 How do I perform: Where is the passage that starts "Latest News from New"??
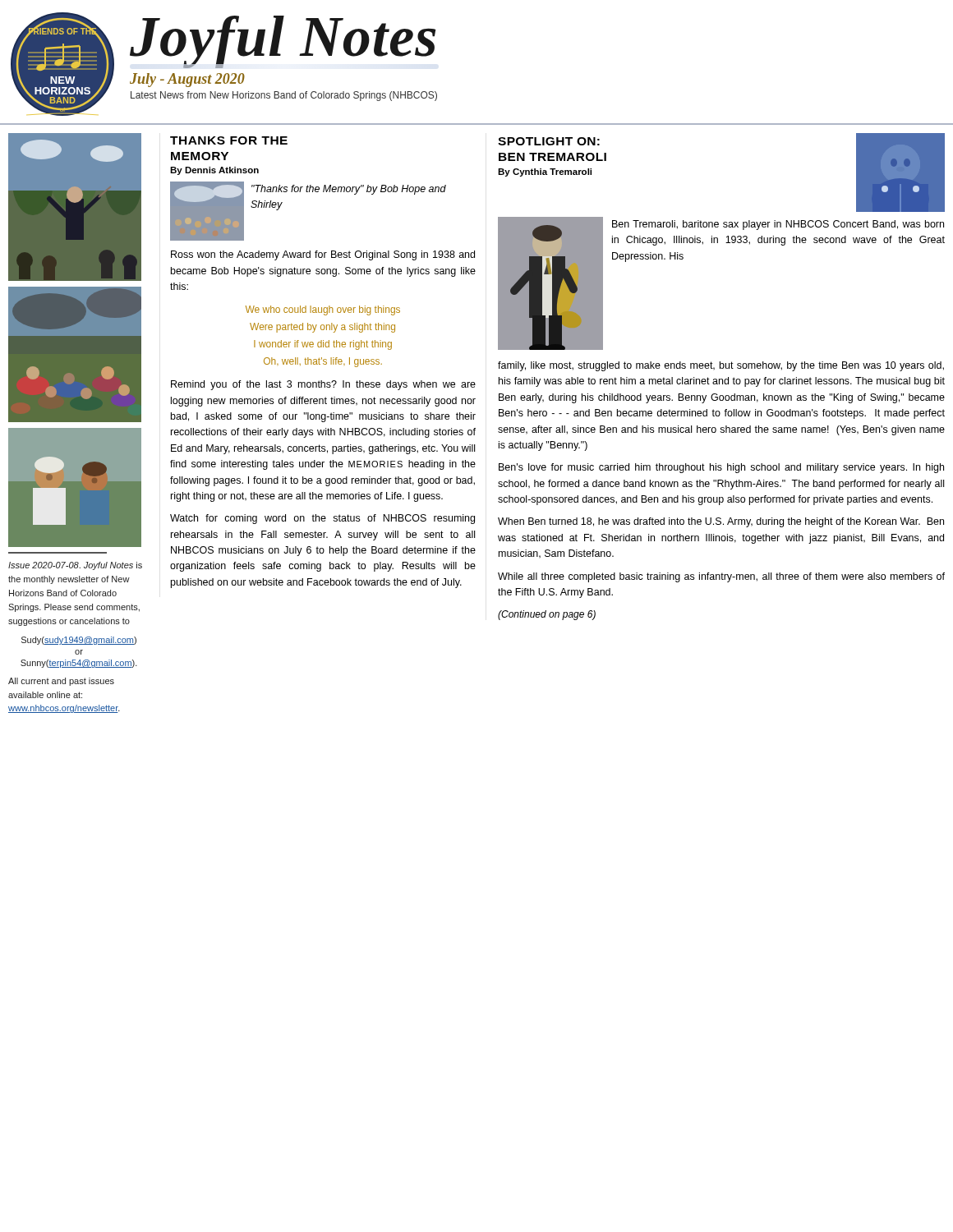tap(284, 95)
